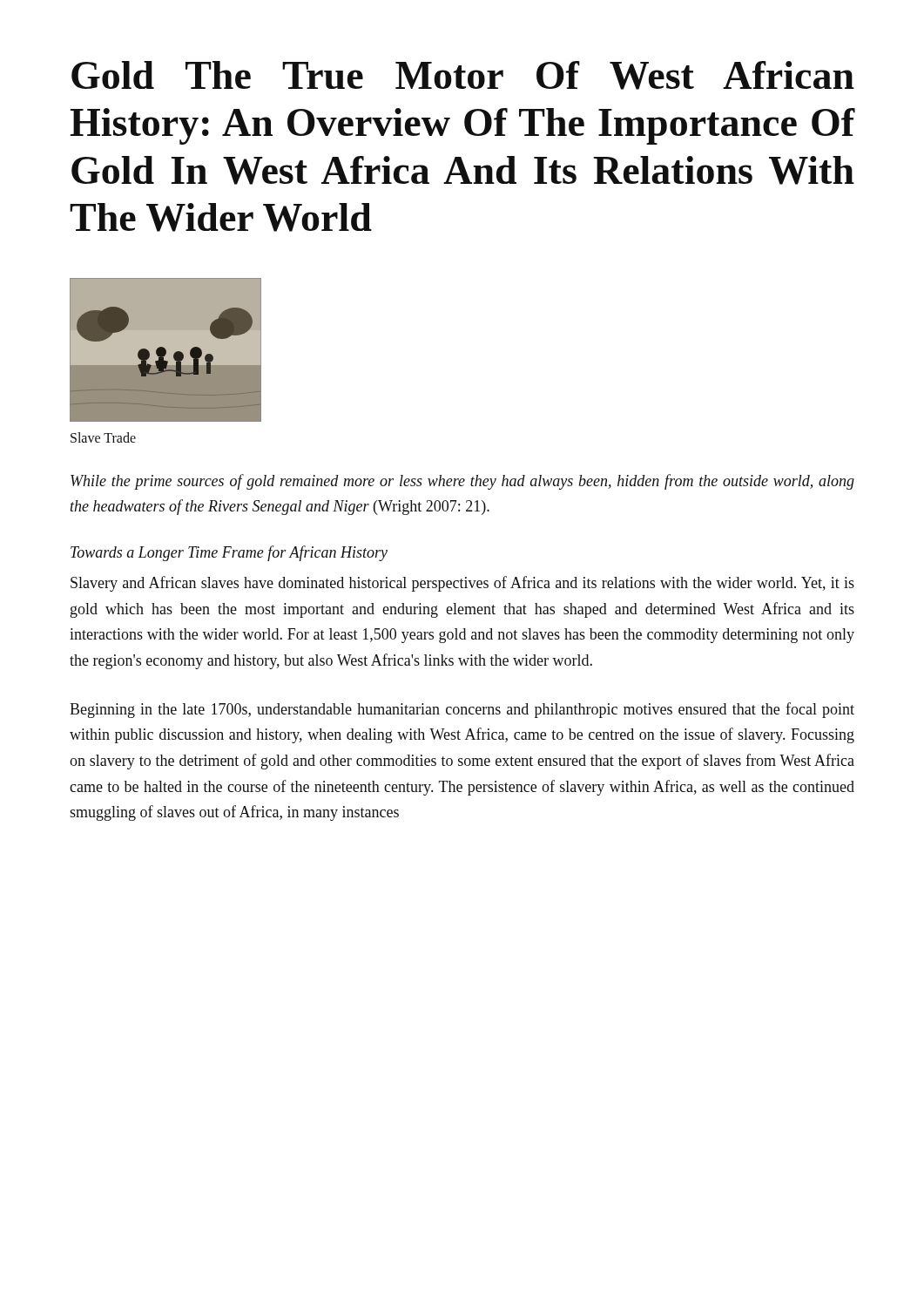
Task: Select the section header with the text "Towards a Longer Time Frame for African History"
Action: 229,552
